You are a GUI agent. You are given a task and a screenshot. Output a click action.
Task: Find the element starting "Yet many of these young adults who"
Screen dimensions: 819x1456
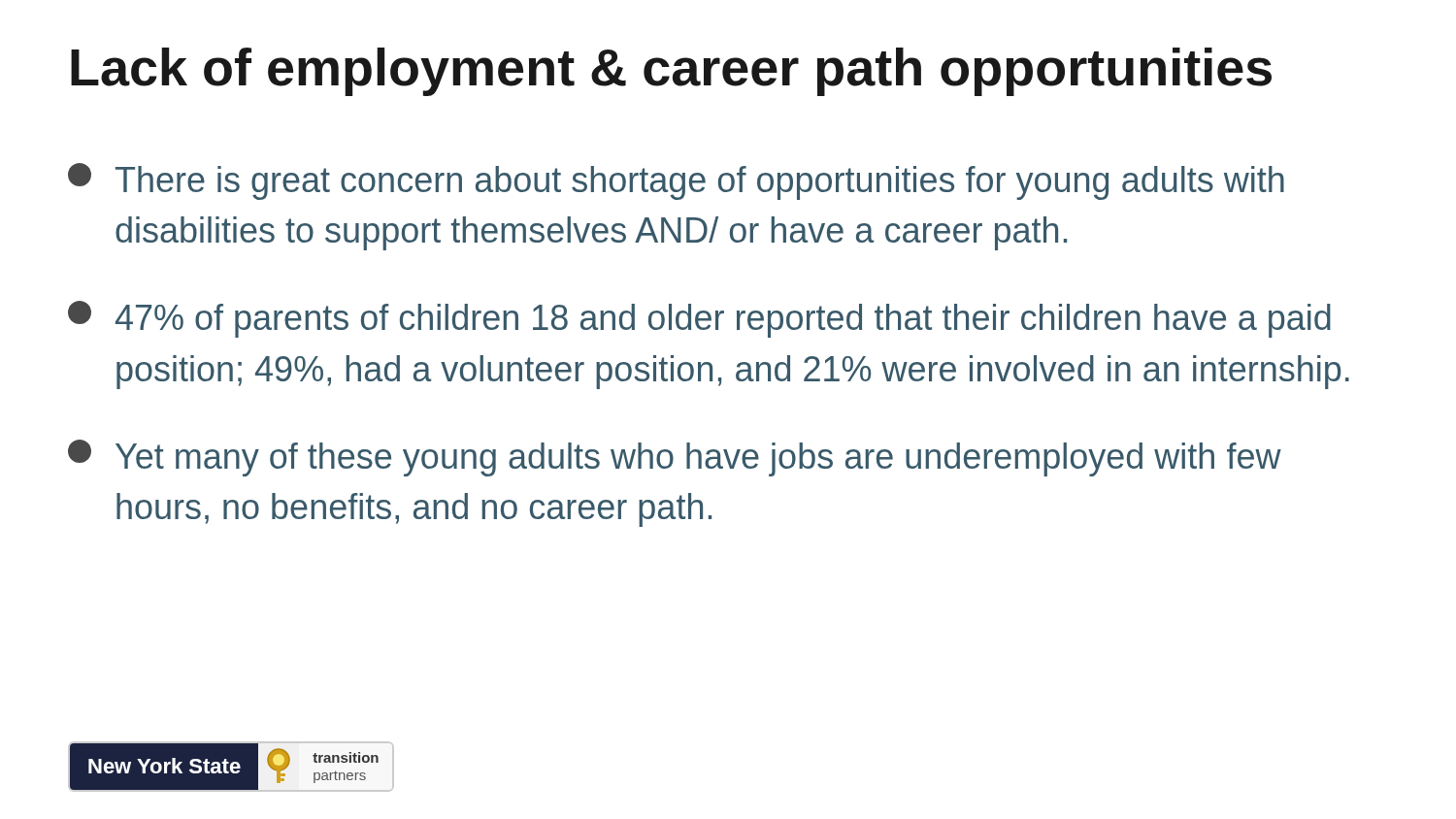click(723, 482)
